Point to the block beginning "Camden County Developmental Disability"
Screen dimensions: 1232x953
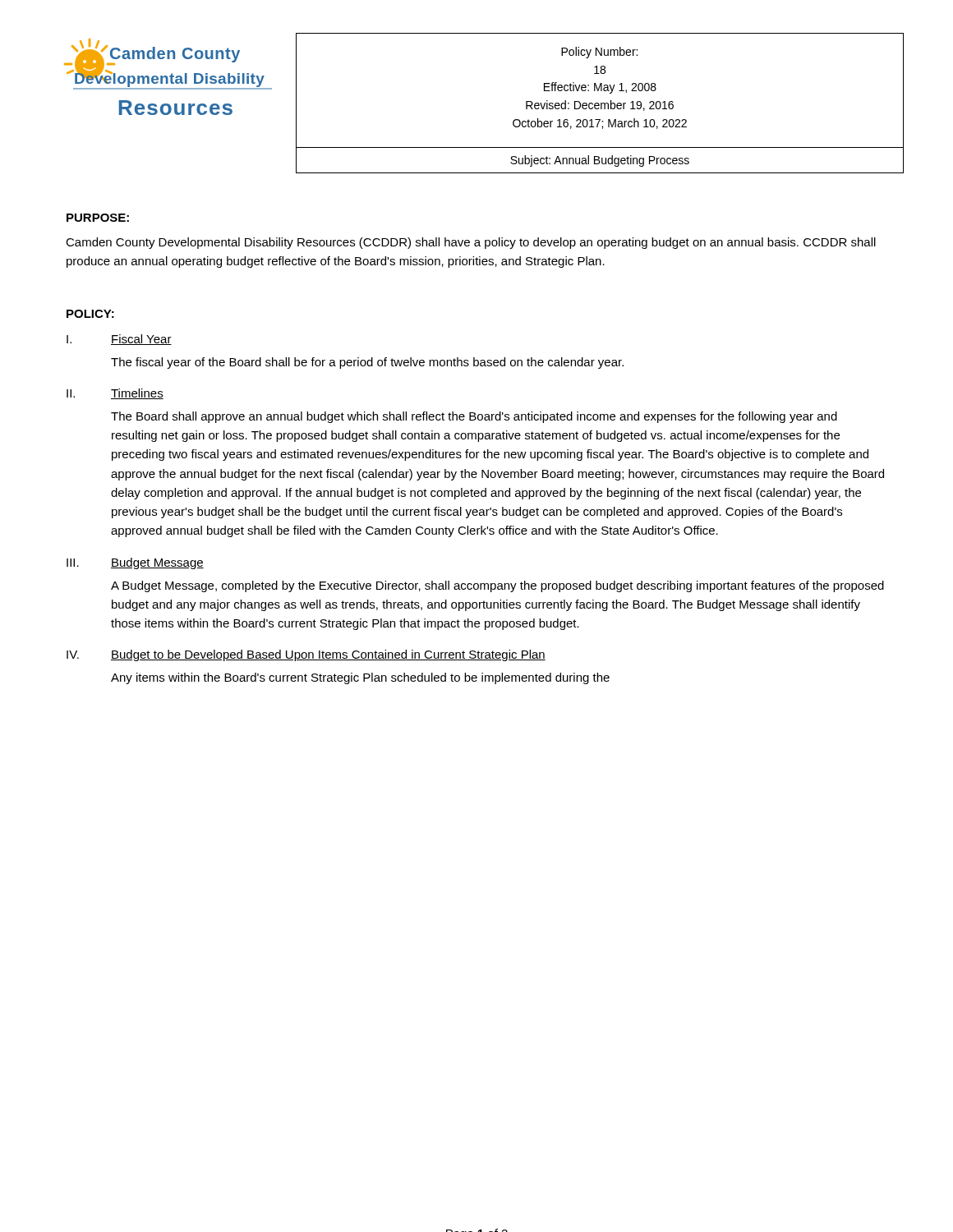pyautogui.click(x=476, y=252)
